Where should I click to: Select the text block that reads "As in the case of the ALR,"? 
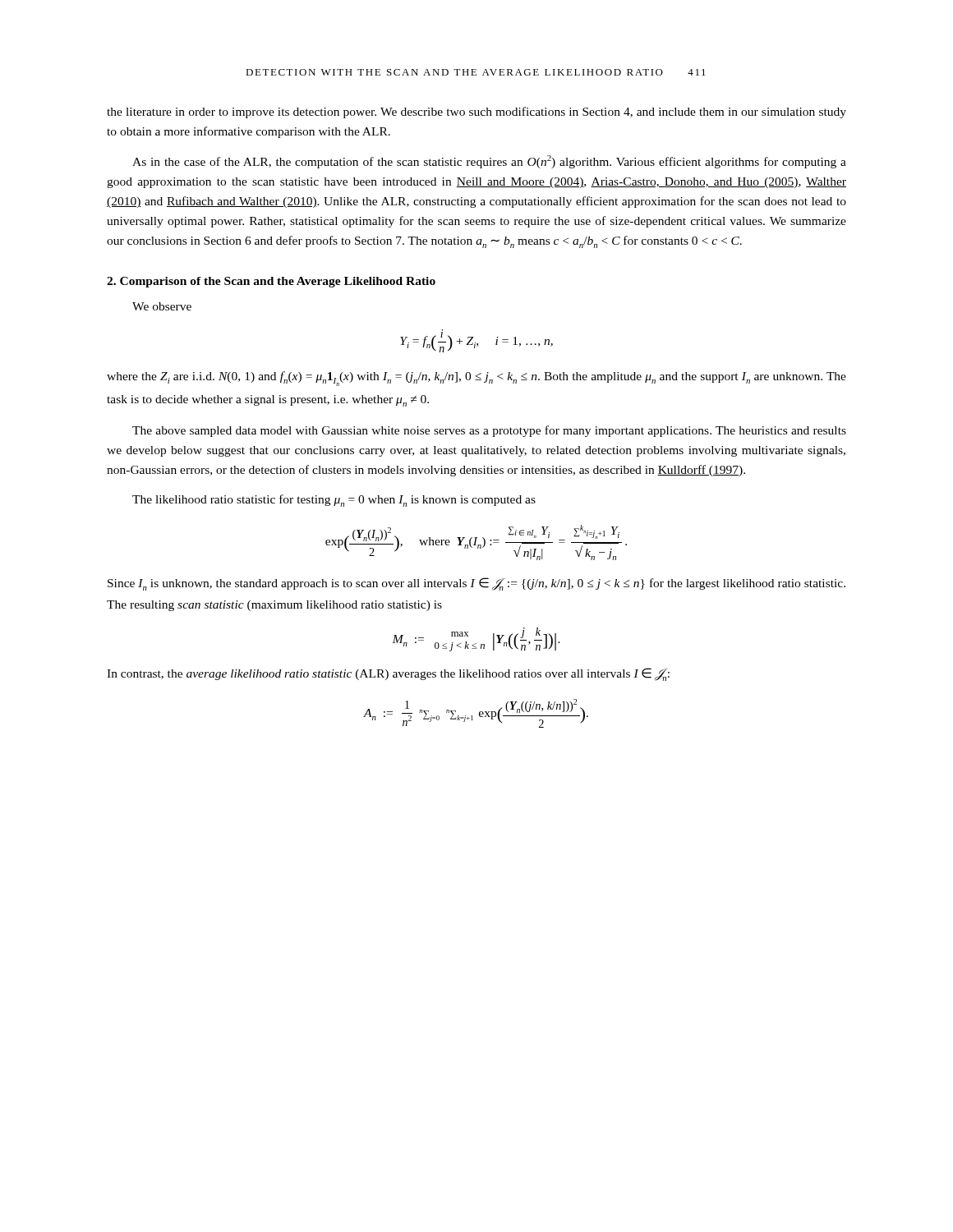point(476,201)
